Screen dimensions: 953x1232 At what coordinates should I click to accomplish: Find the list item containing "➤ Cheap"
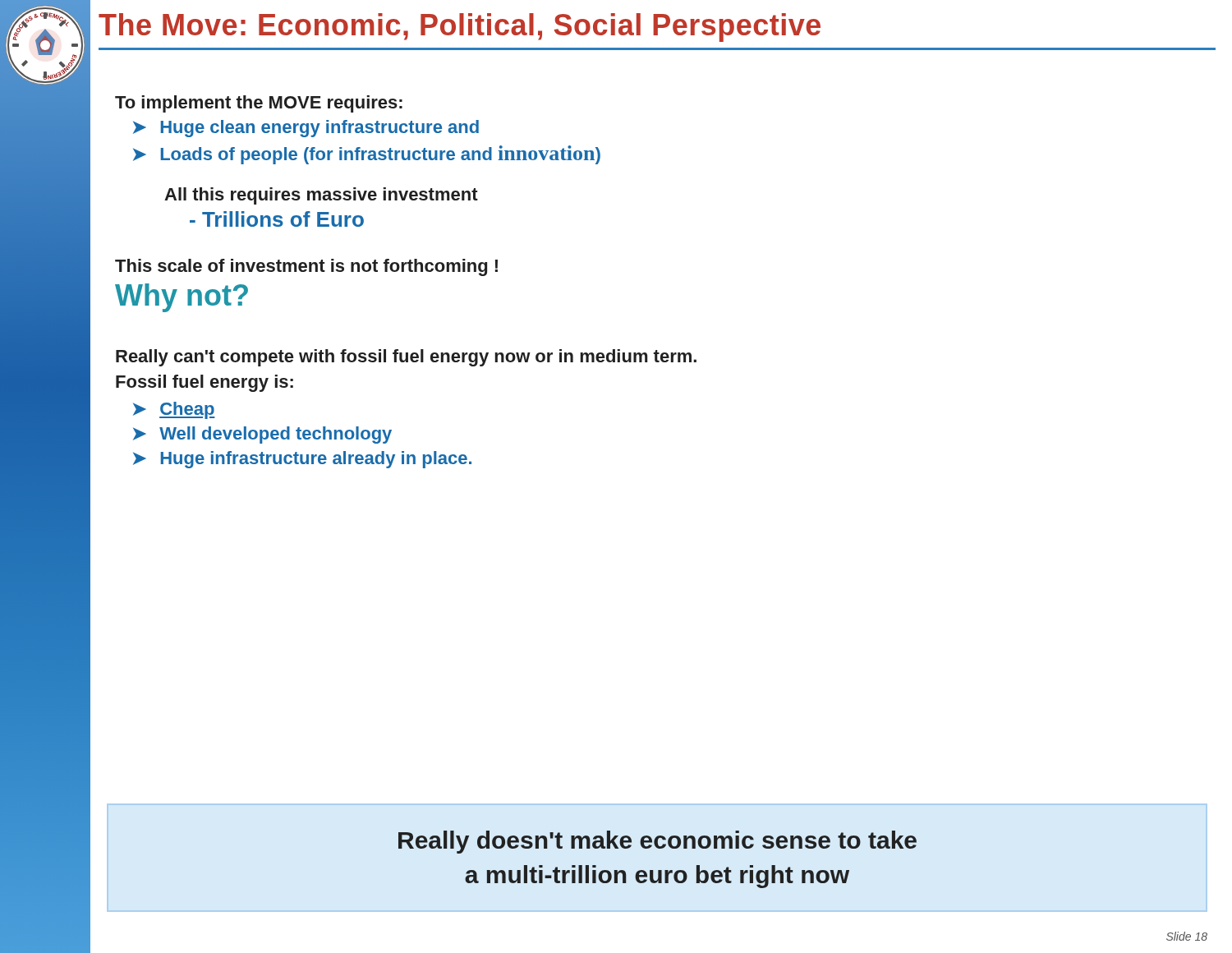173,409
